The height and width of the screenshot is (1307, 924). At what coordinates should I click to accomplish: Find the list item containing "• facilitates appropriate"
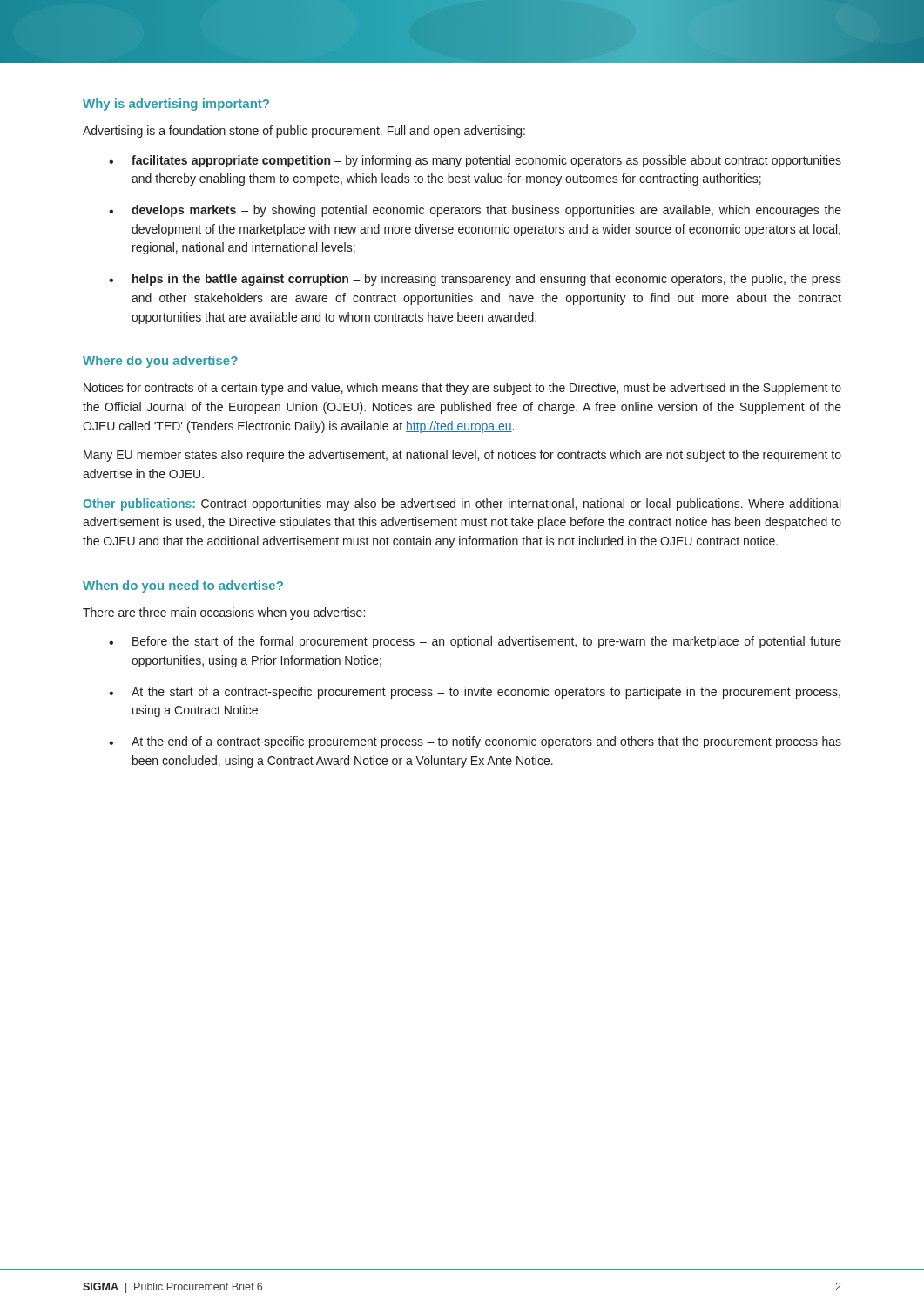coord(475,170)
